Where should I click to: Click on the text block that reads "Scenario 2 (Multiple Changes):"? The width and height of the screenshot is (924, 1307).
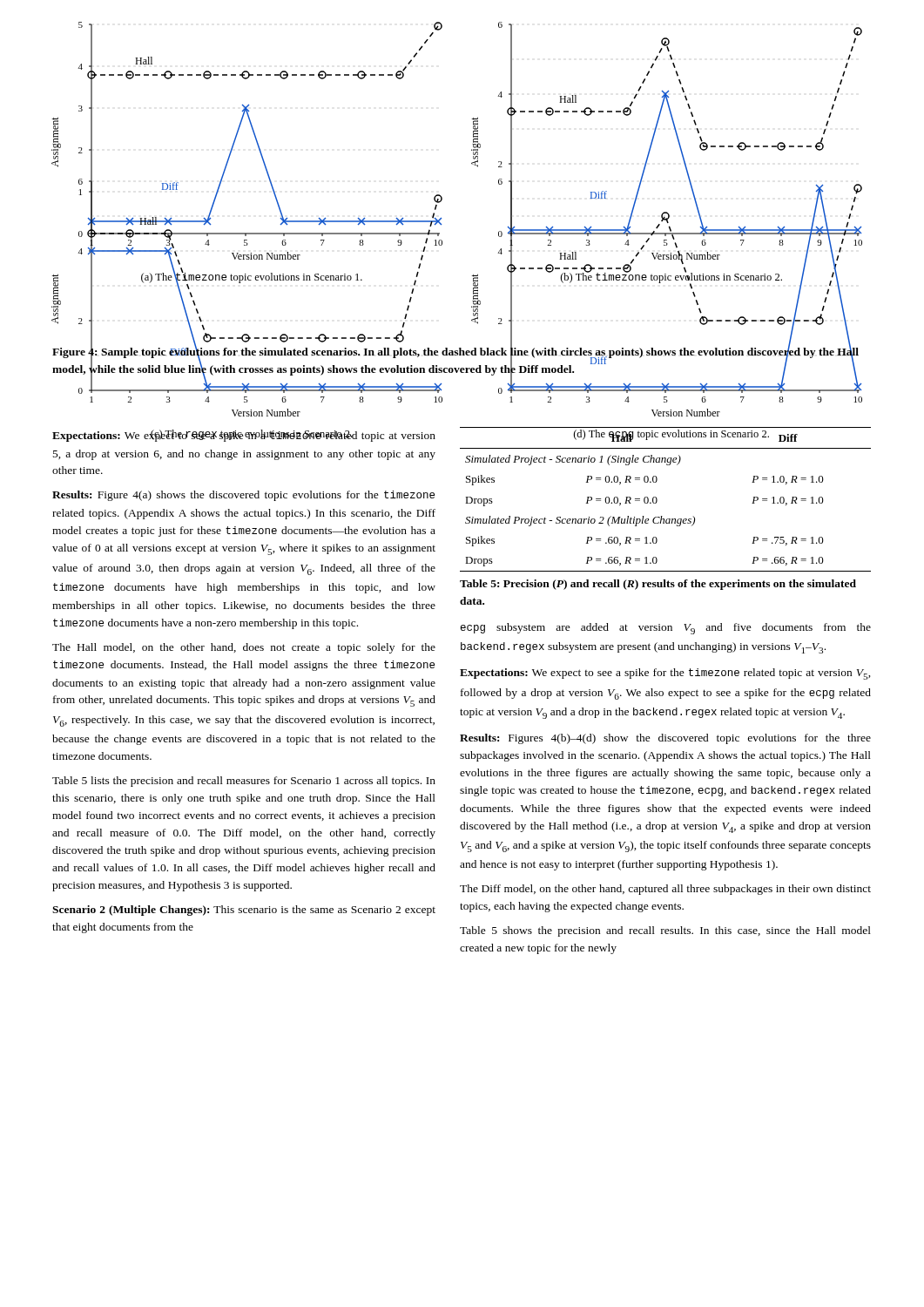(x=244, y=918)
